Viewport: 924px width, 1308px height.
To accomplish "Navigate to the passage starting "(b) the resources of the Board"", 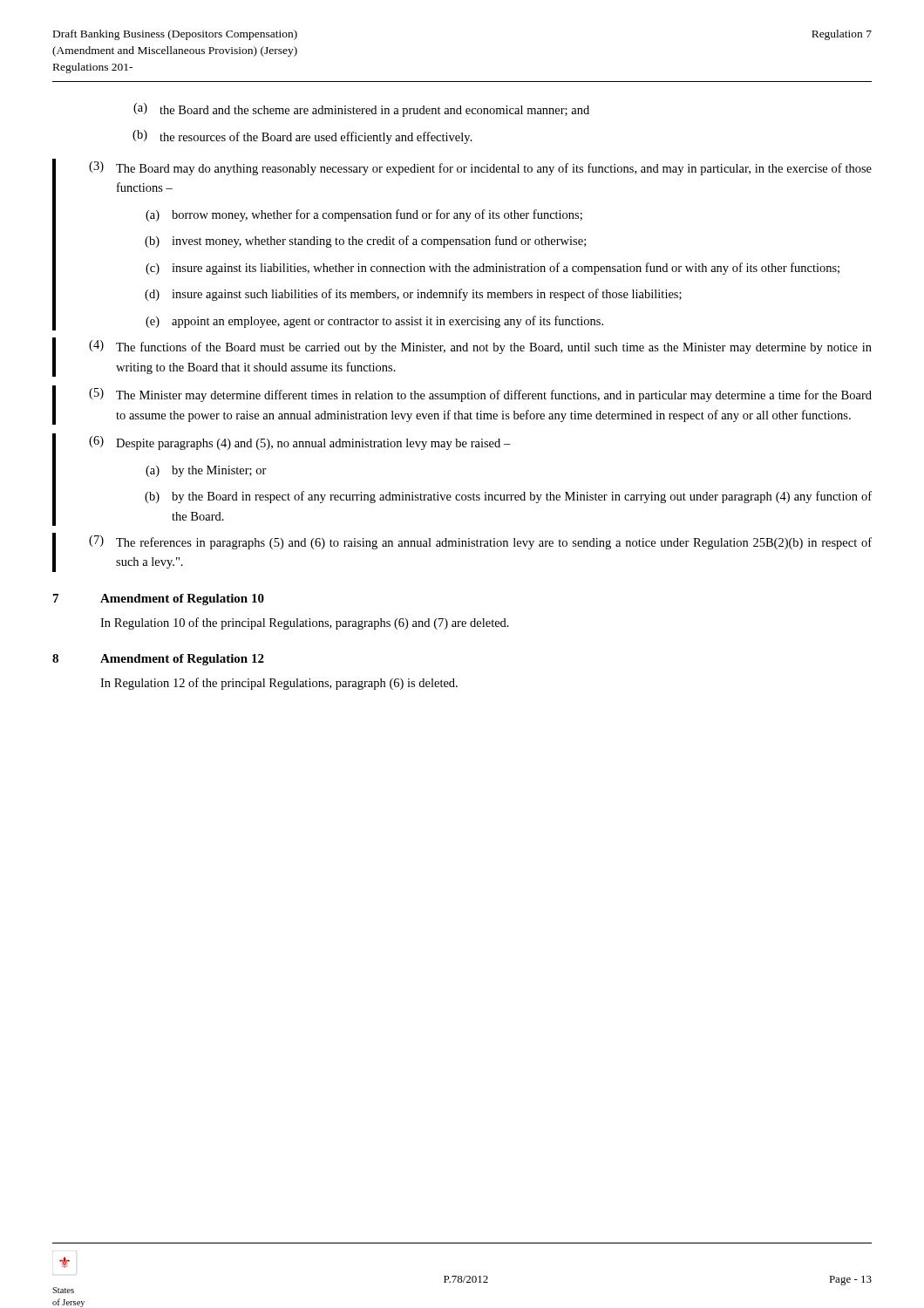I will [x=302, y=137].
